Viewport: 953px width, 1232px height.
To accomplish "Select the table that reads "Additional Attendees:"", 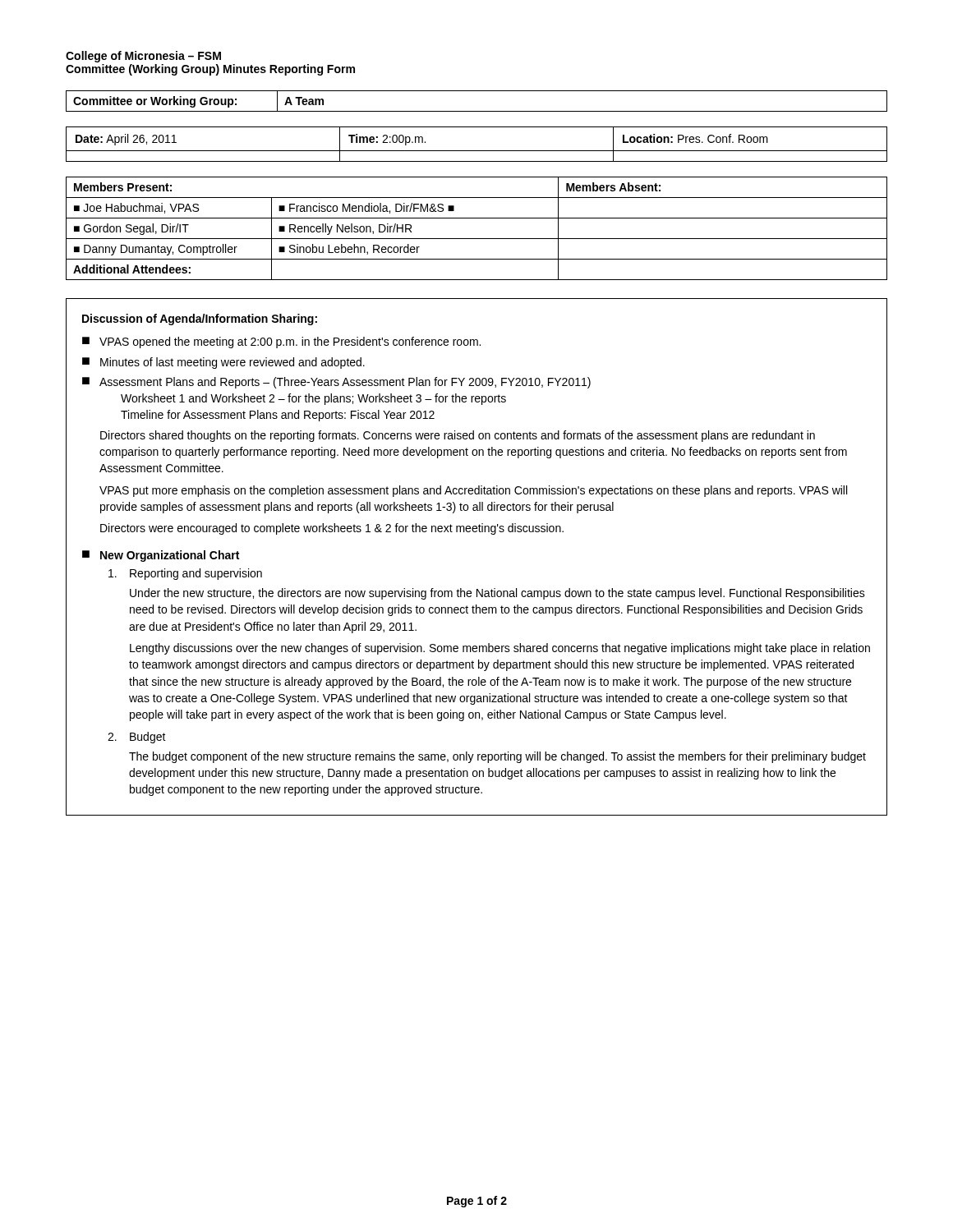I will [476, 228].
